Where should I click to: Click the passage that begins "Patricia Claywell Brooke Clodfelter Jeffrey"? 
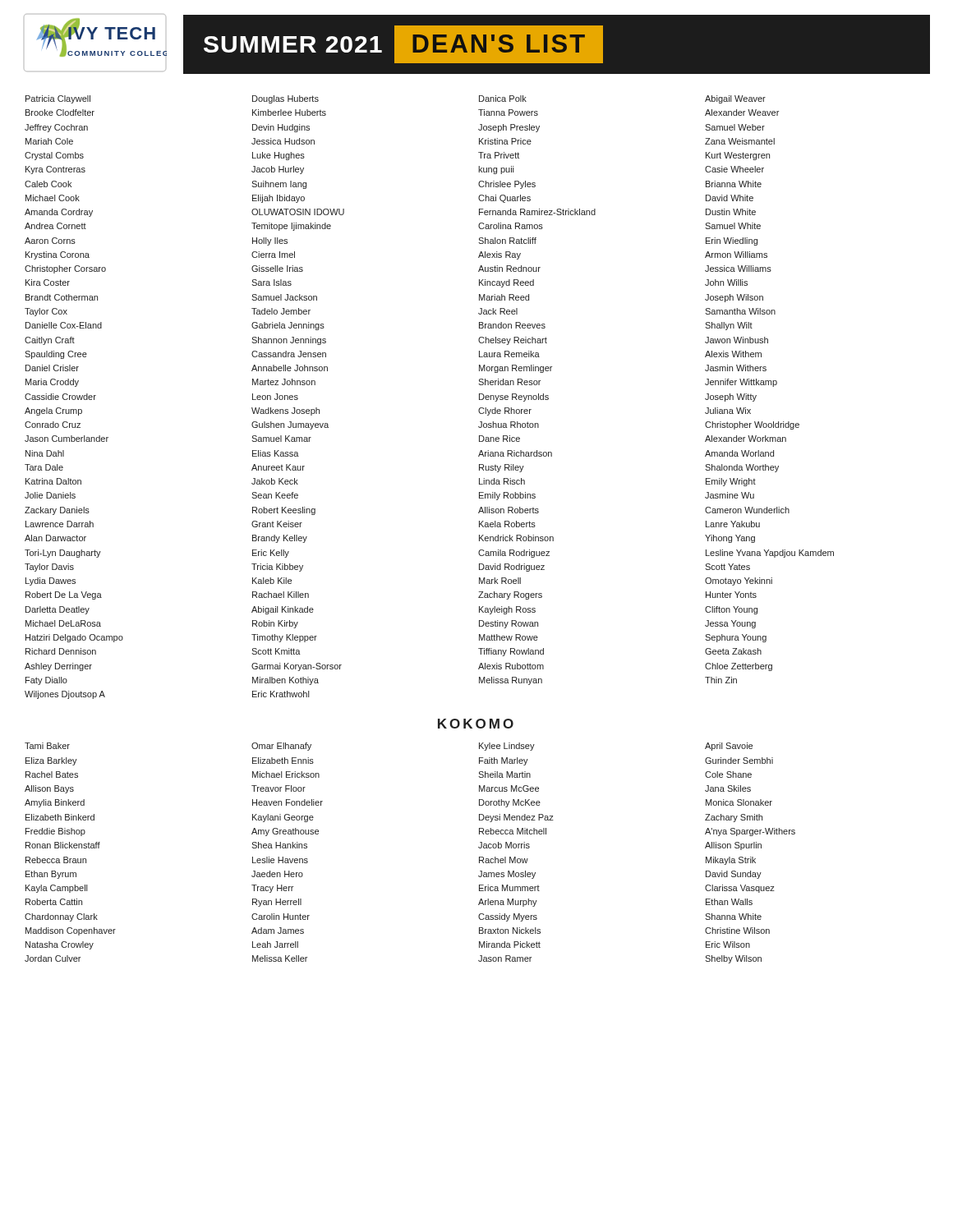[x=476, y=397]
